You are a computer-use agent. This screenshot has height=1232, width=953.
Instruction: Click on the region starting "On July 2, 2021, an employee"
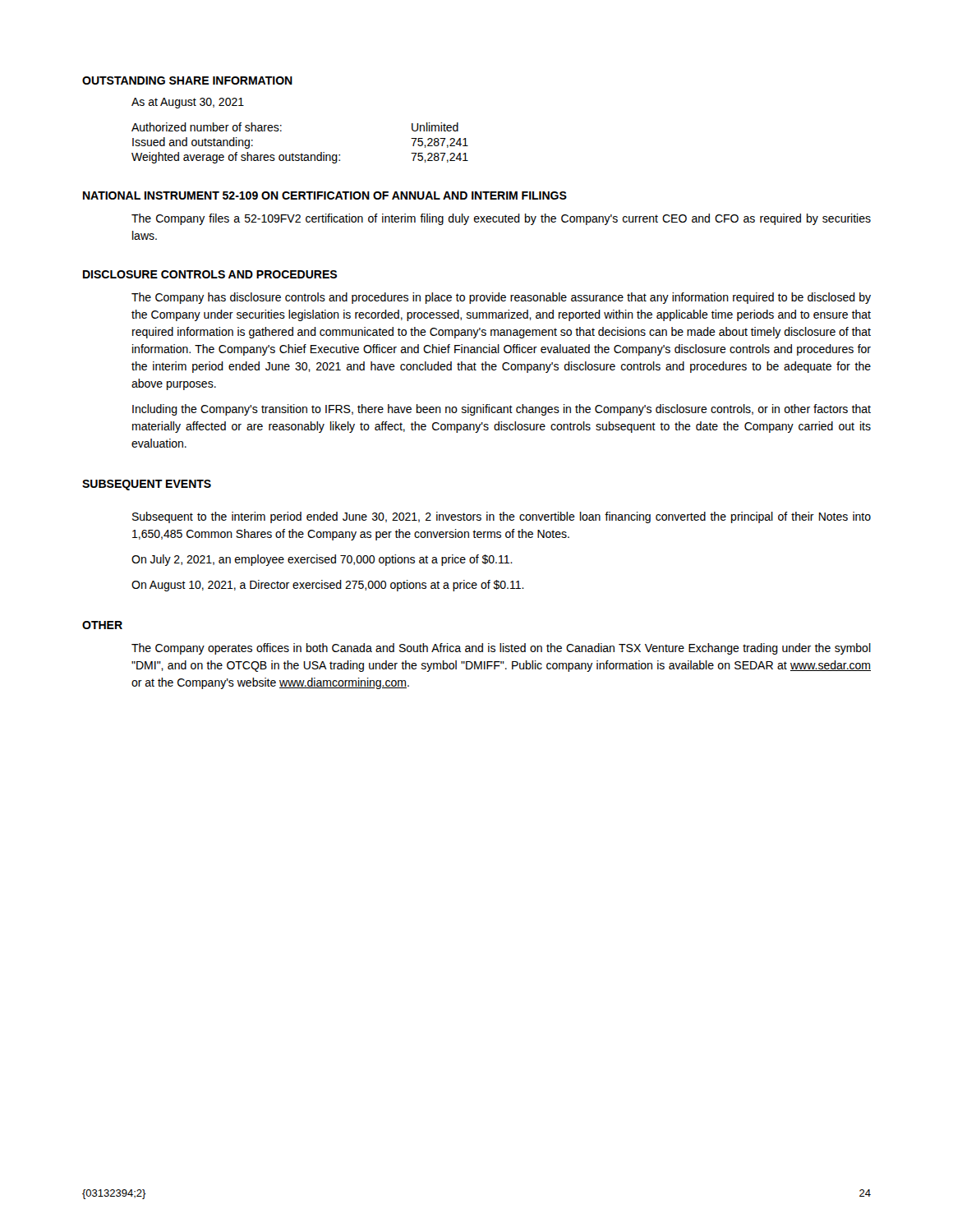pyautogui.click(x=322, y=559)
